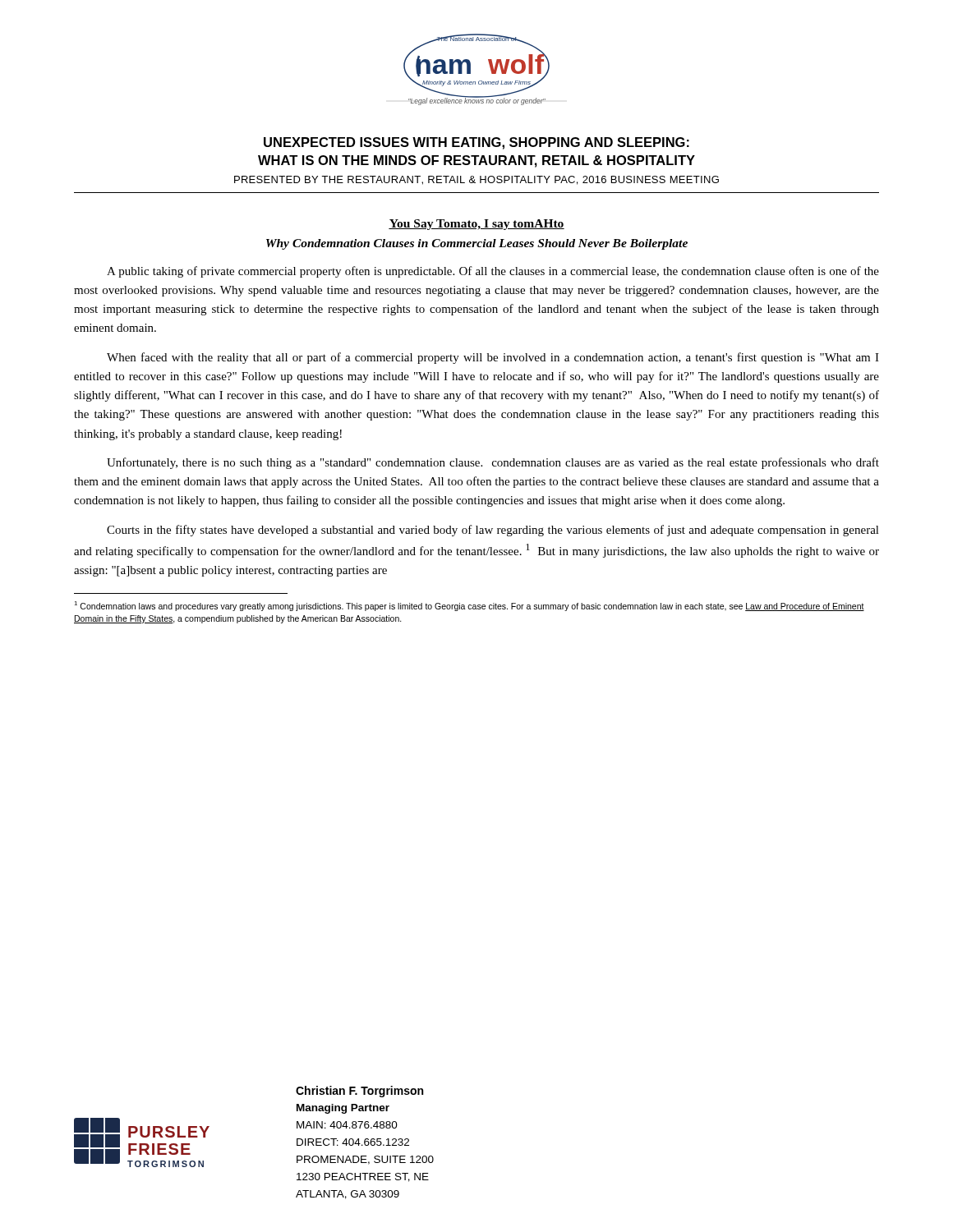953x1232 pixels.
Task: Click on the passage starting "You Say Tomato, I"
Action: click(476, 223)
